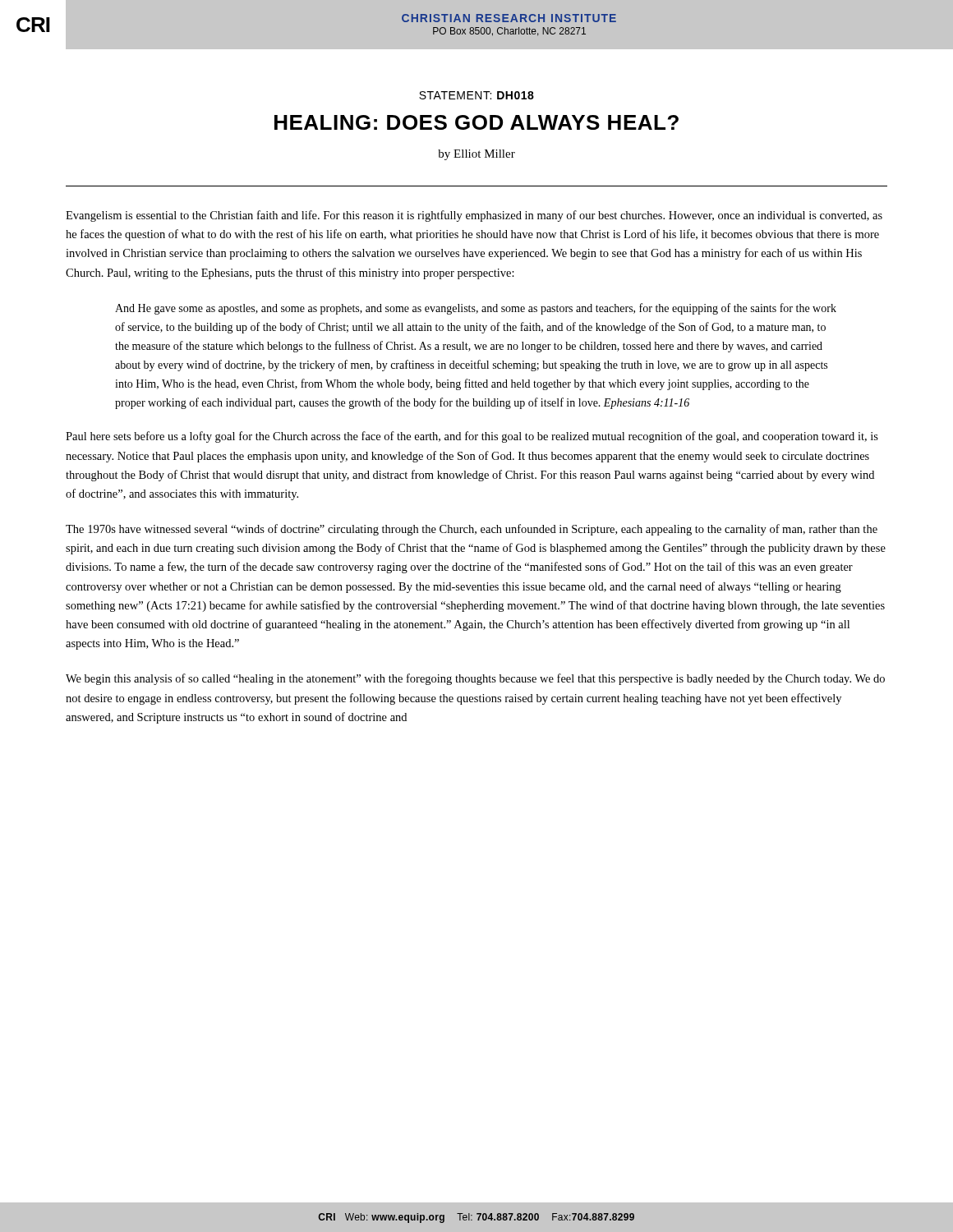
Task: Locate the text "HEALING: DOES GOD ALWAYS HEAL?"
Action: click(x=476, y=122)
